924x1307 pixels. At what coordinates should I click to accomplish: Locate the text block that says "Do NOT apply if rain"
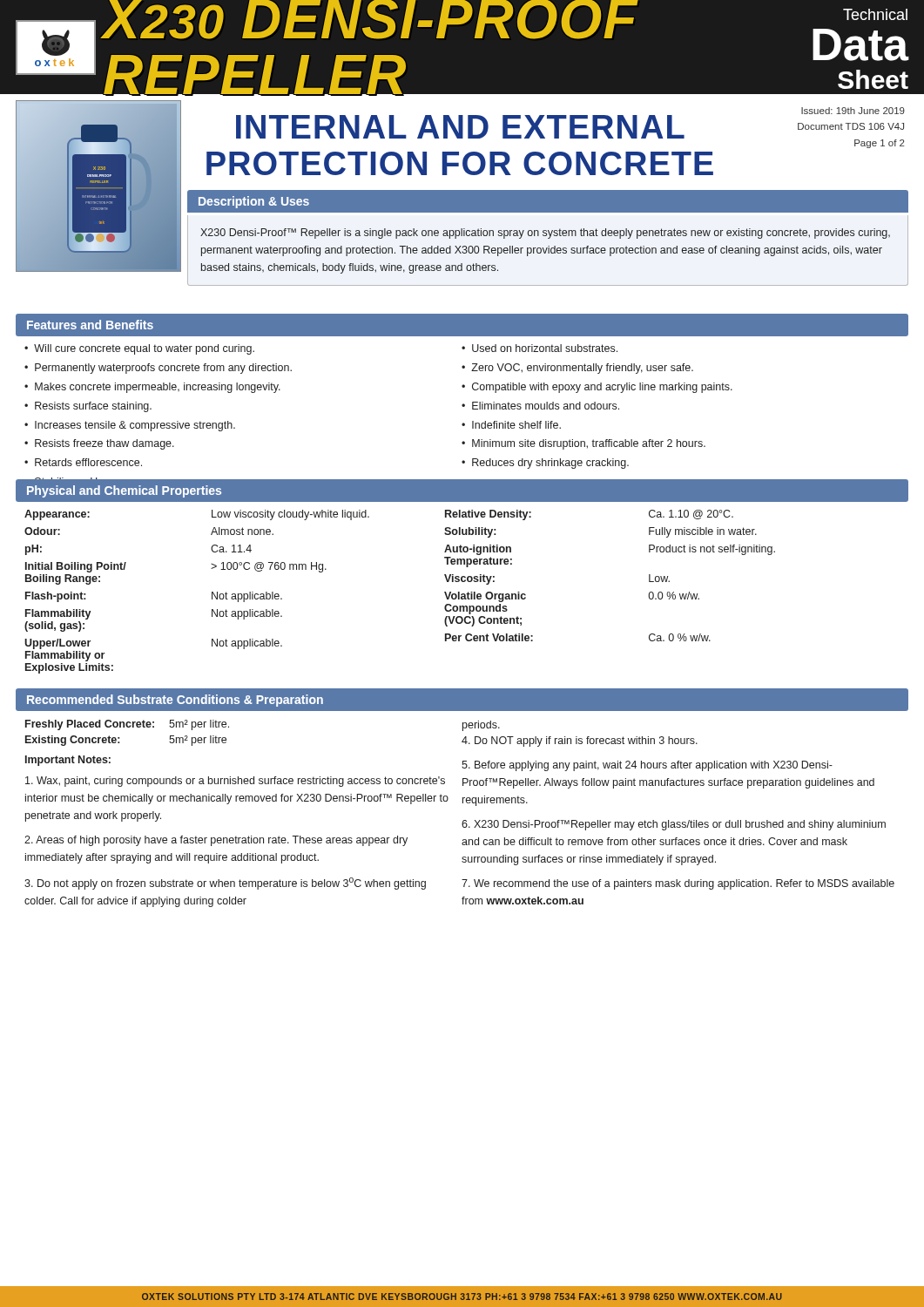pyautogui.click(x=683, y=821)
